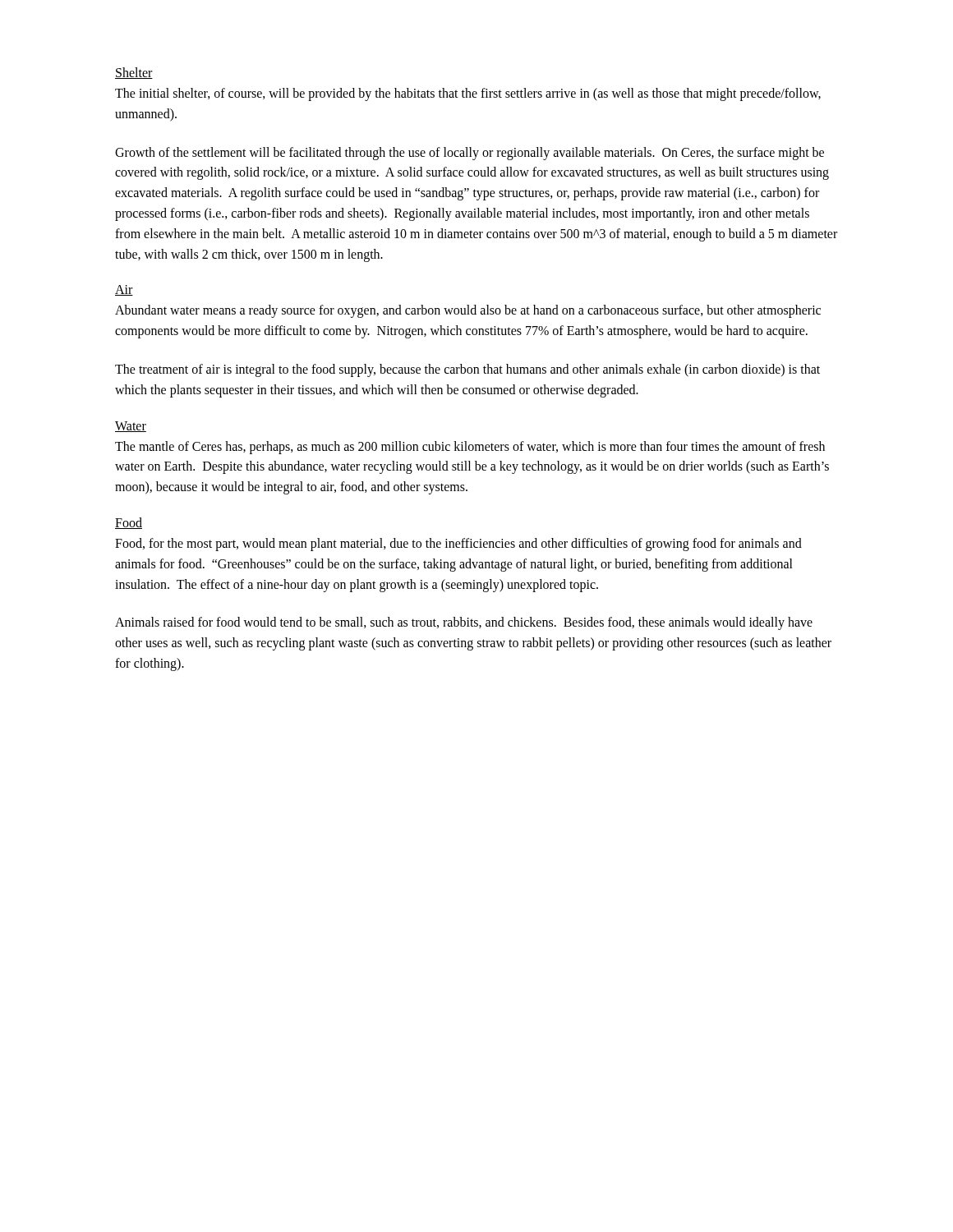953x1232 pixels.
Task: Select the text block with the text "Food, for the most part, would mean"
Action: coord(458,564)
